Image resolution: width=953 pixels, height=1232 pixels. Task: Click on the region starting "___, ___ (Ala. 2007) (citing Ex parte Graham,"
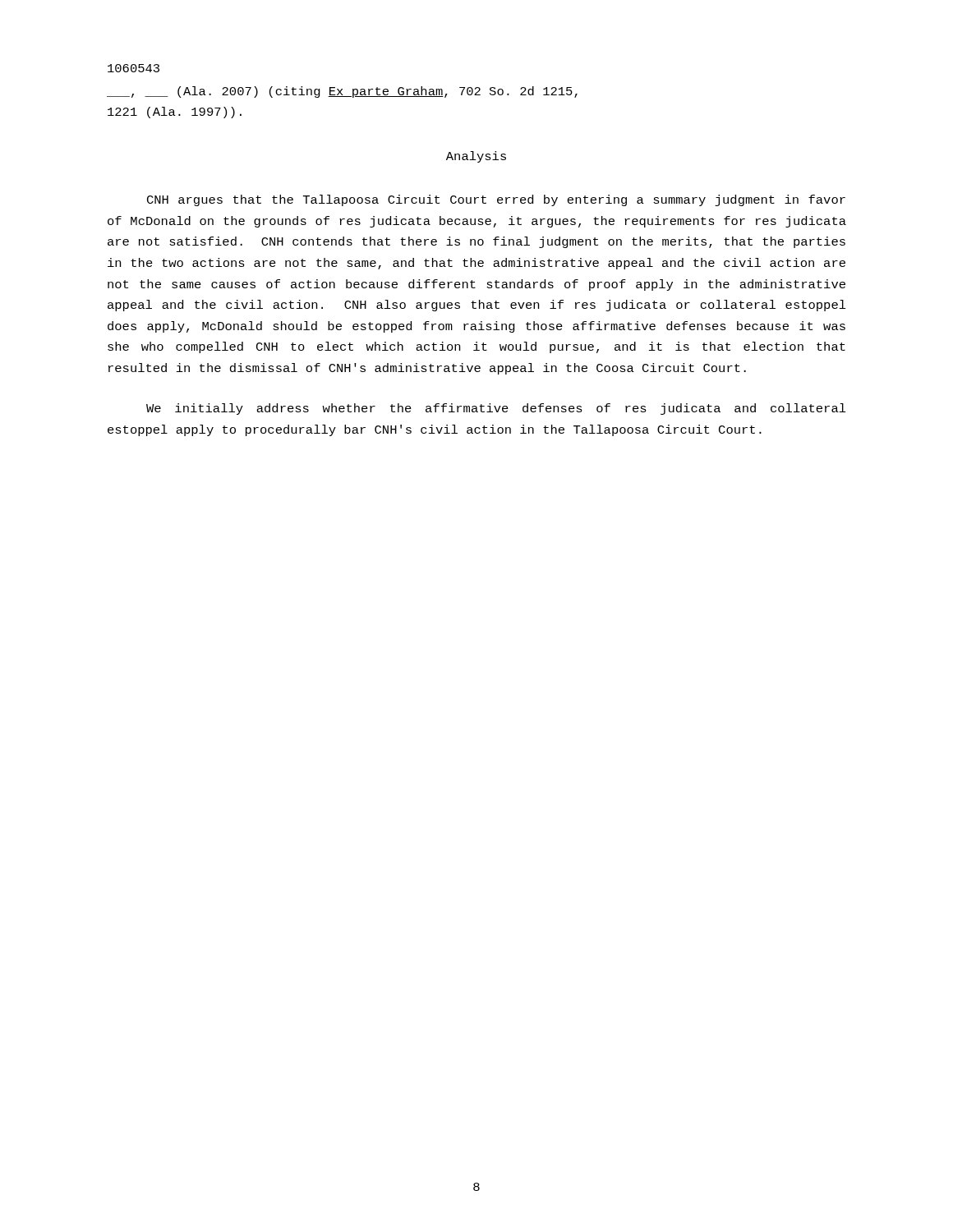(x=344, y=102)
